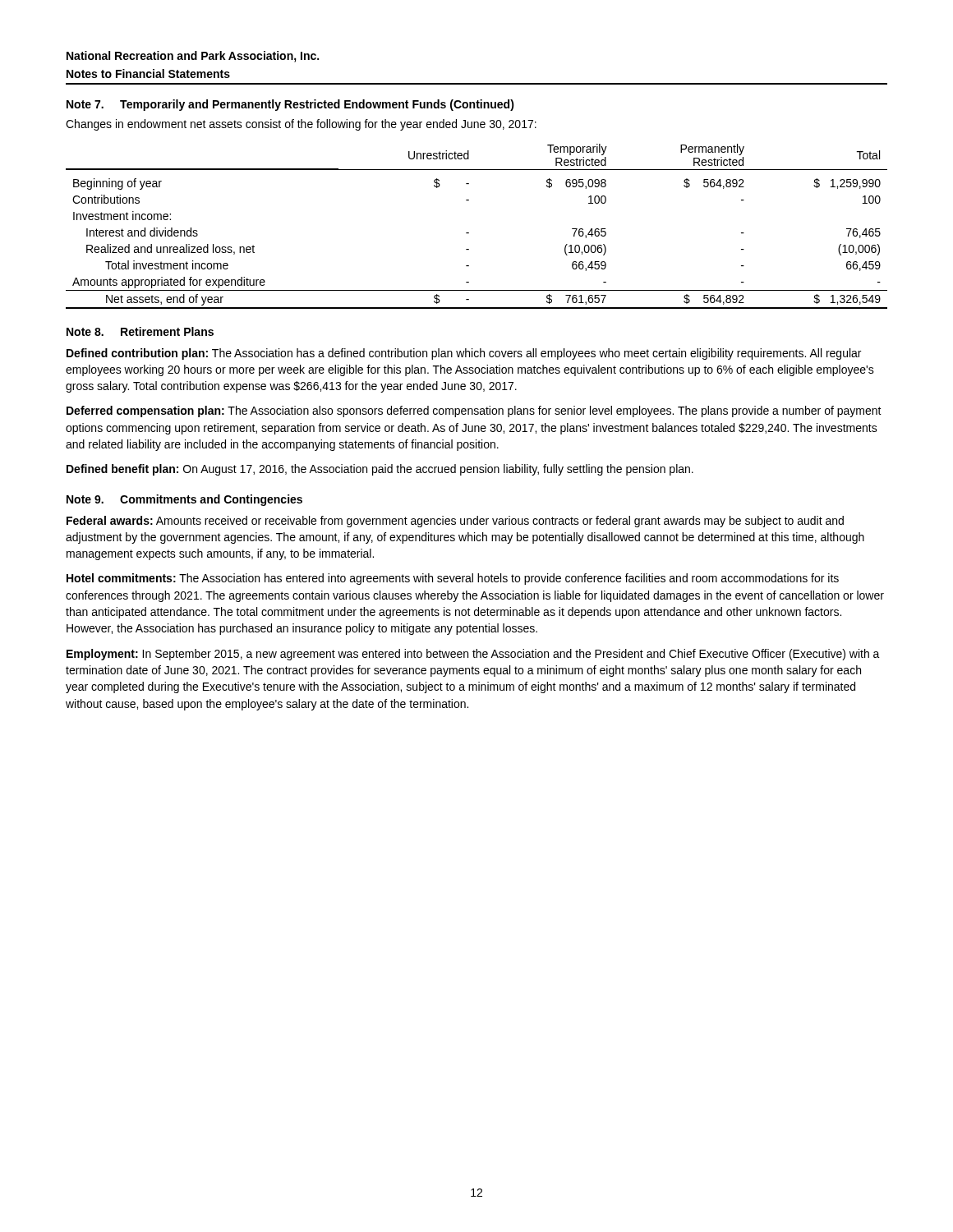Locate the region starting "Changes in endowment net assets consist of the"

(x=301, y=124)
